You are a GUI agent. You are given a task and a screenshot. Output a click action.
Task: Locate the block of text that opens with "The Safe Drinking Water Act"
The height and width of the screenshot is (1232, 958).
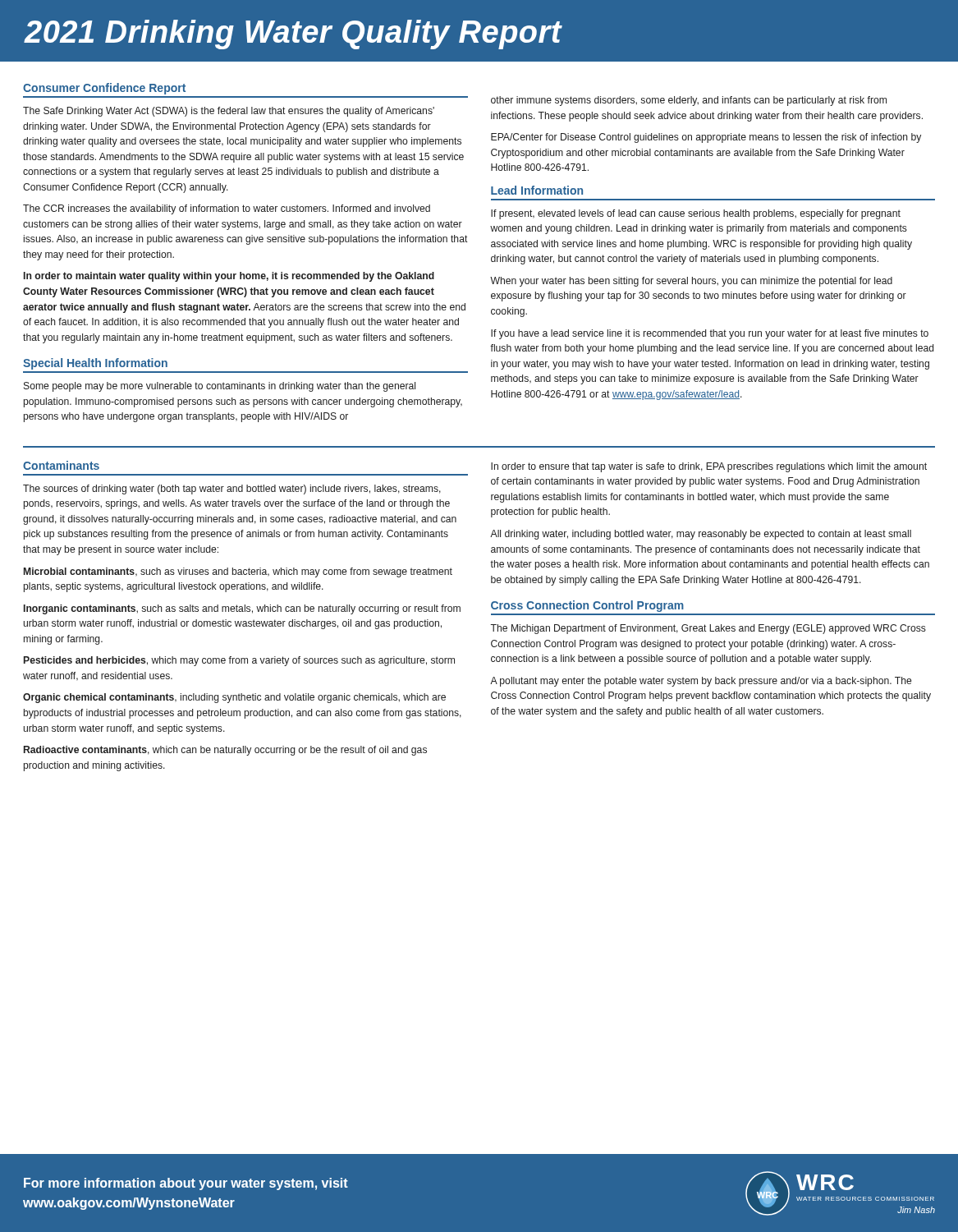[x=244, y=149]
